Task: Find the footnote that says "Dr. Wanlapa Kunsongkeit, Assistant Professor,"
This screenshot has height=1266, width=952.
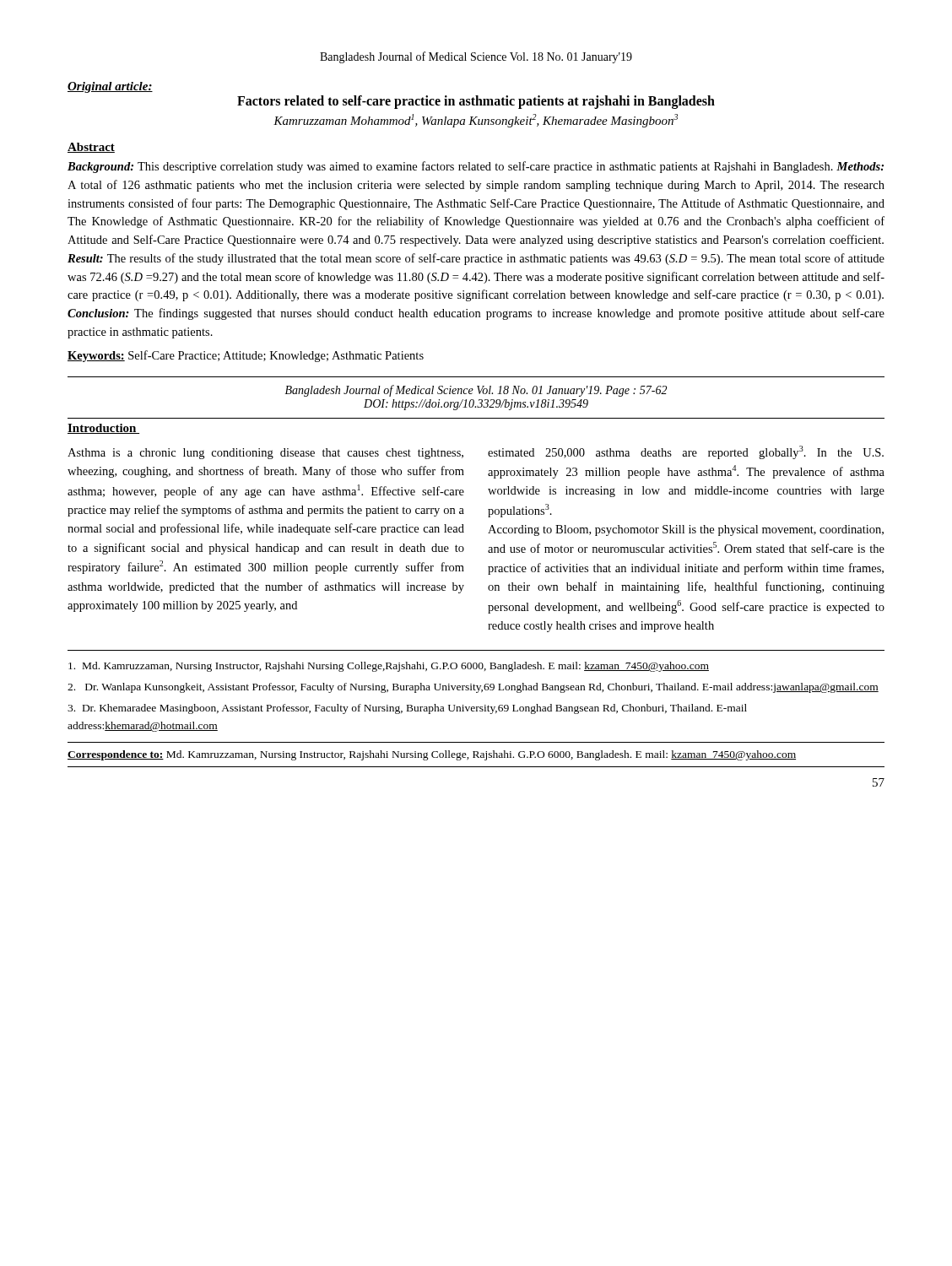Action: (x=473, y=687)
